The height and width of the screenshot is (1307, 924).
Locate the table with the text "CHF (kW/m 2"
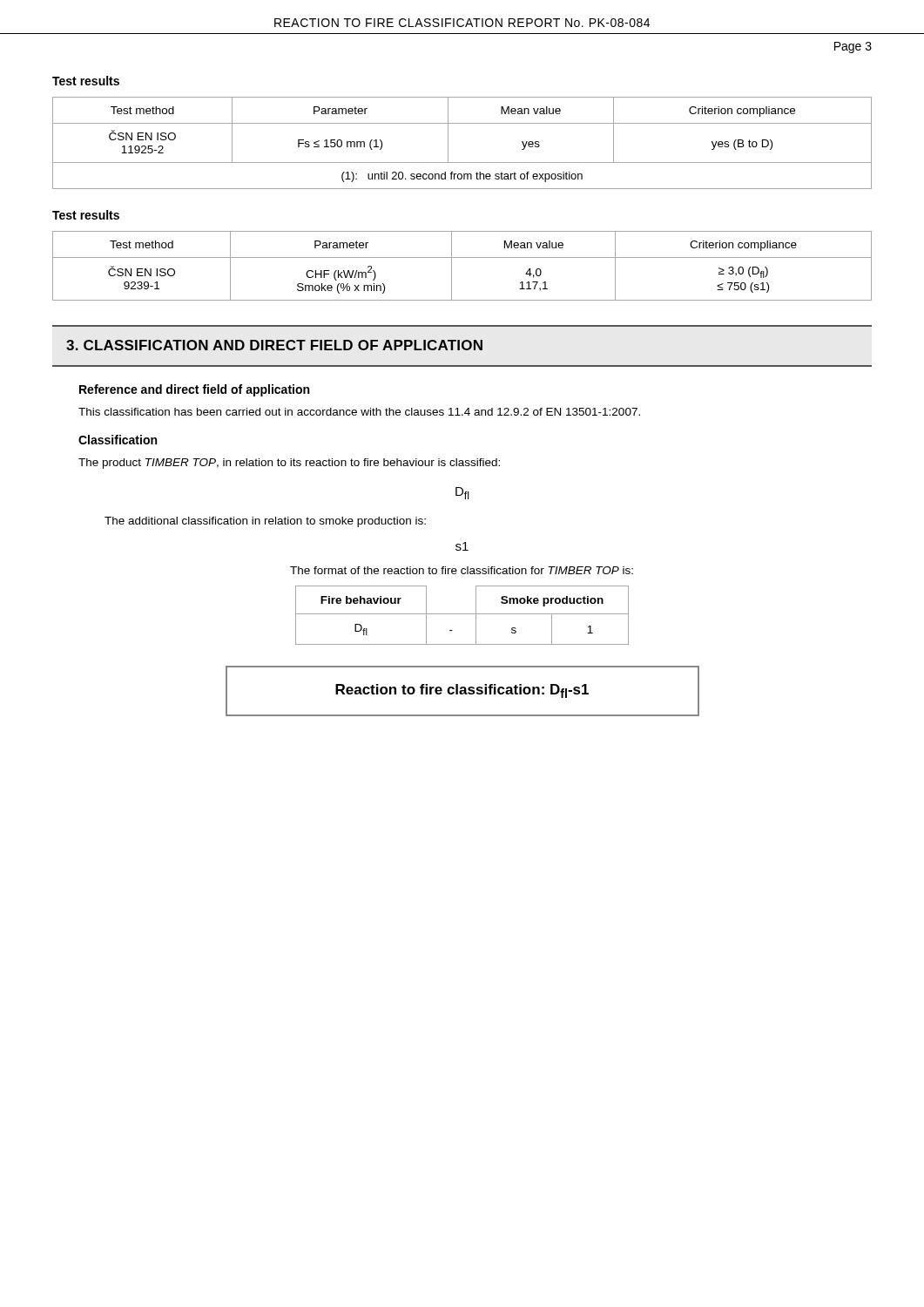pos(462,266)
